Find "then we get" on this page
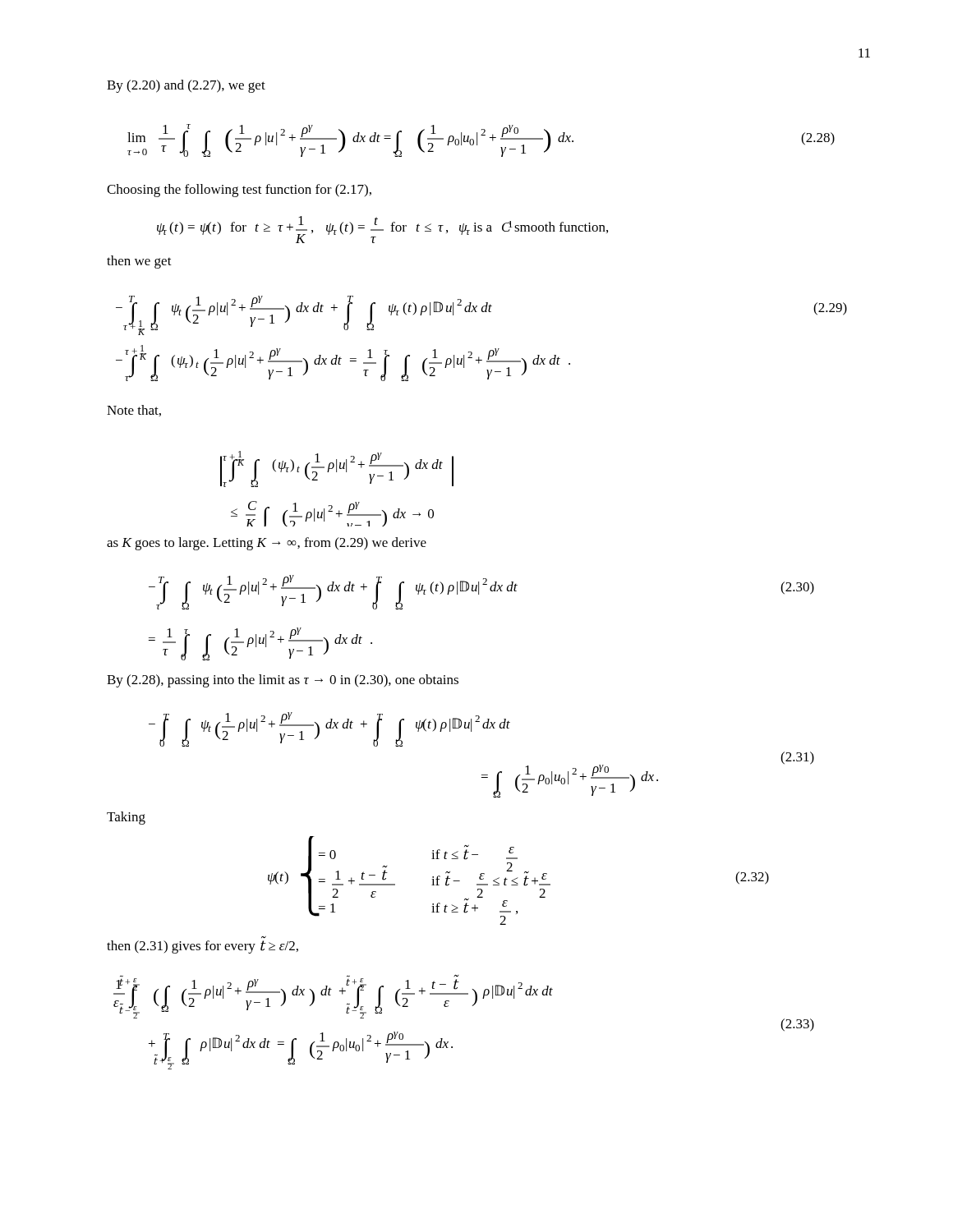 coord(139,261)
